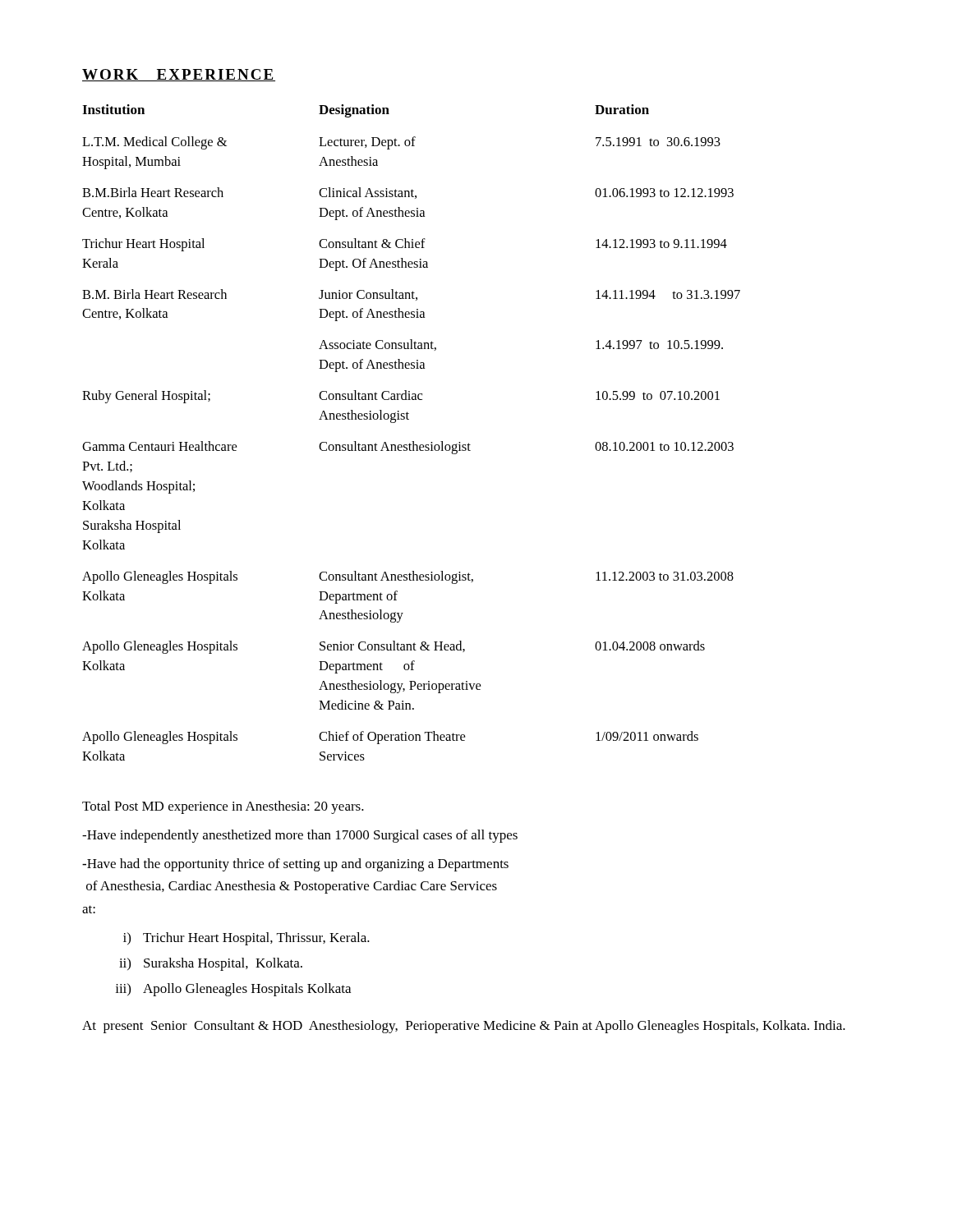Navigate to the block starting "iii) Apollo Gleneagles"

point(233,990)
